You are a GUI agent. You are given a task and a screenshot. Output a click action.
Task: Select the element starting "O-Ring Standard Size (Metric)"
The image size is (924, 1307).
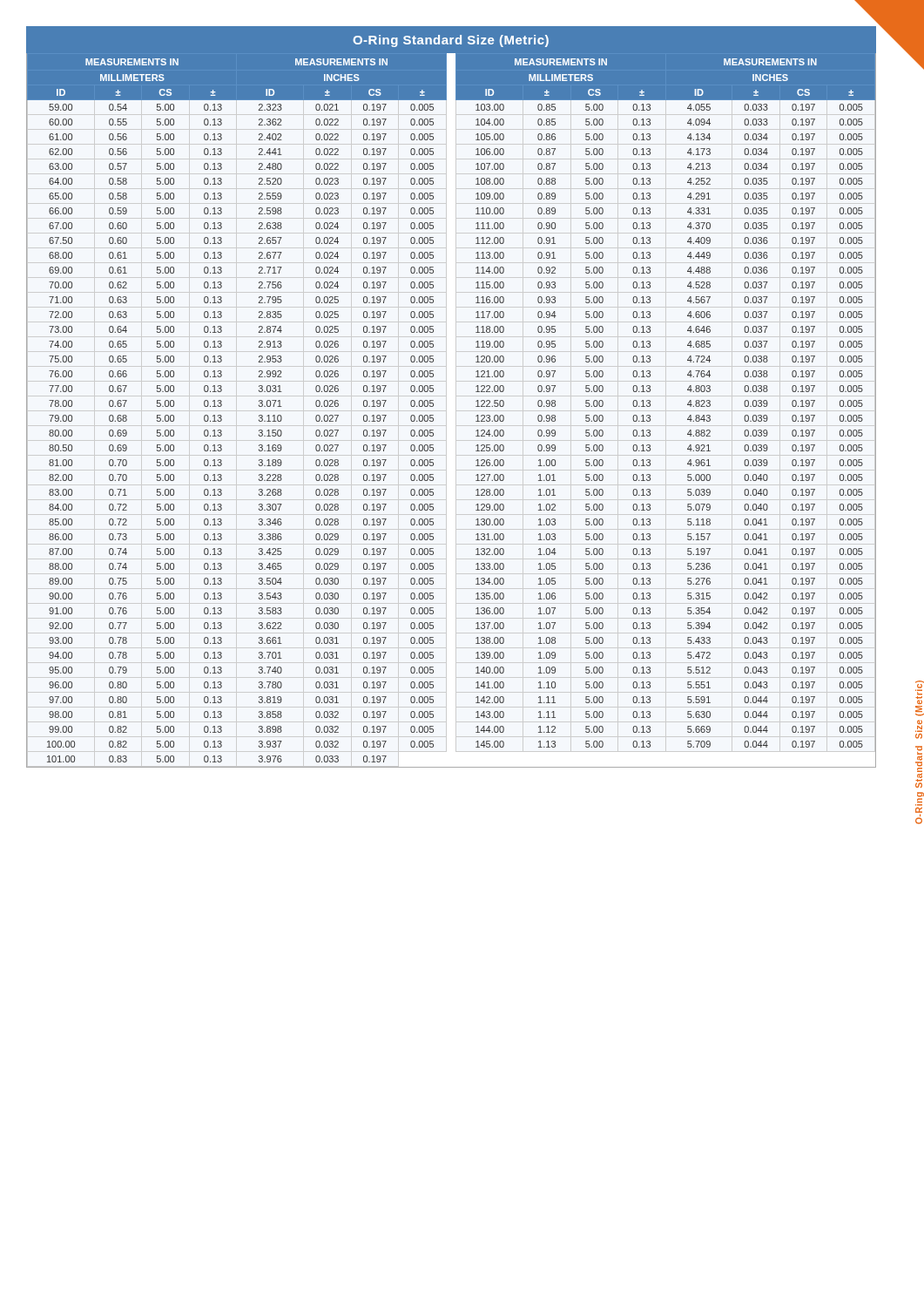[451, 40]
